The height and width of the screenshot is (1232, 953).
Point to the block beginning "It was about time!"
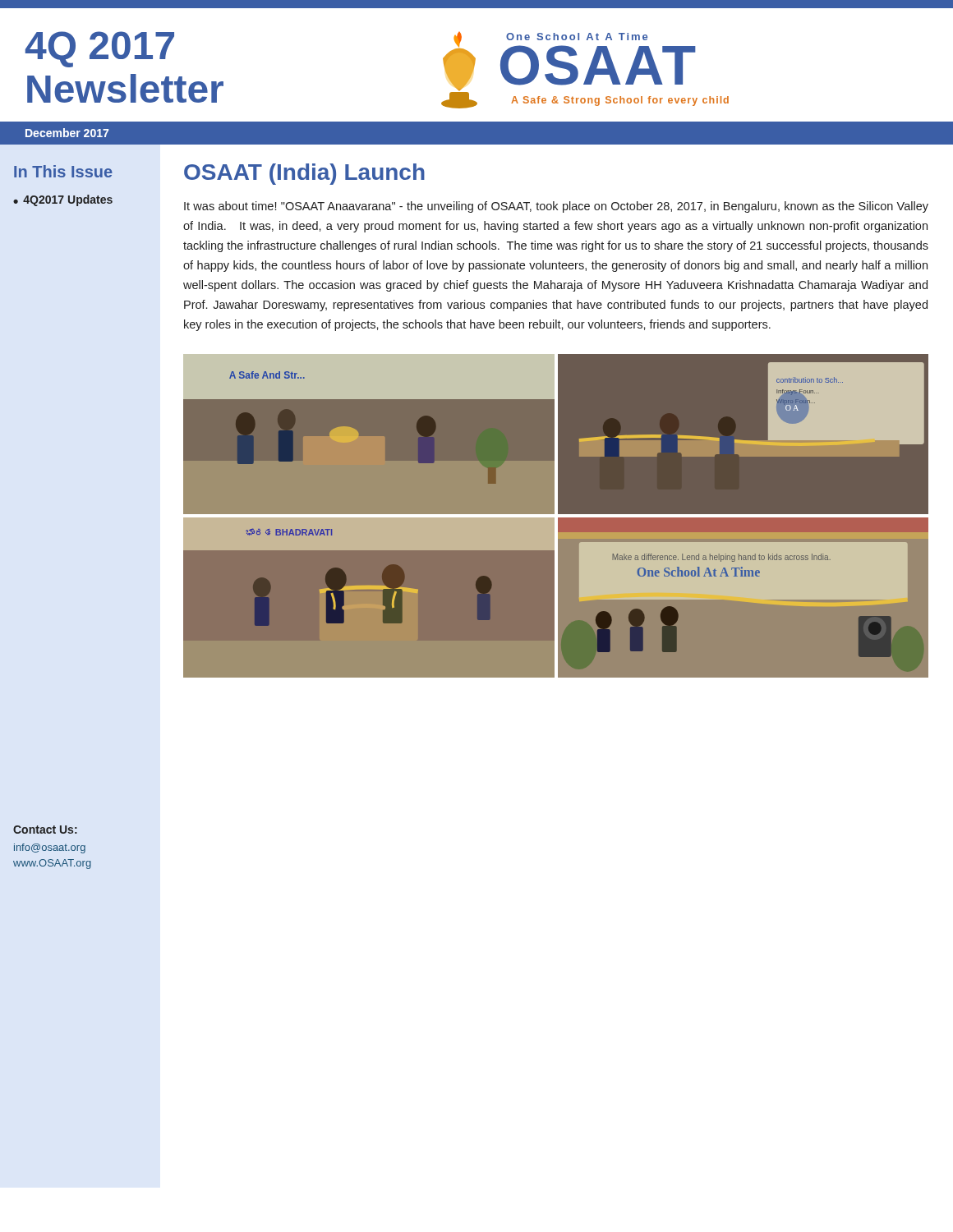[x=556, y=265]
